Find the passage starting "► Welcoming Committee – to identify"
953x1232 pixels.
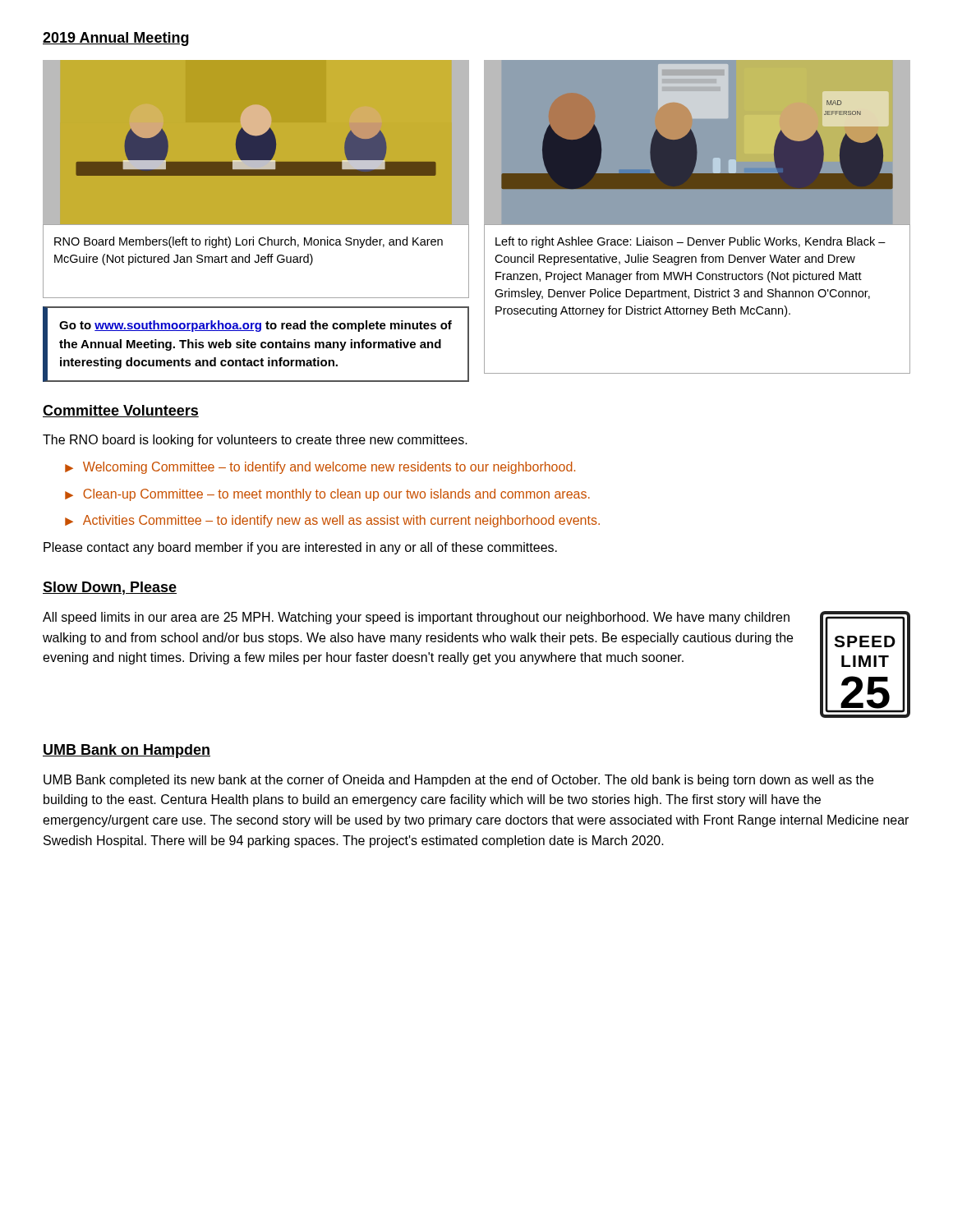click(319, 468)
